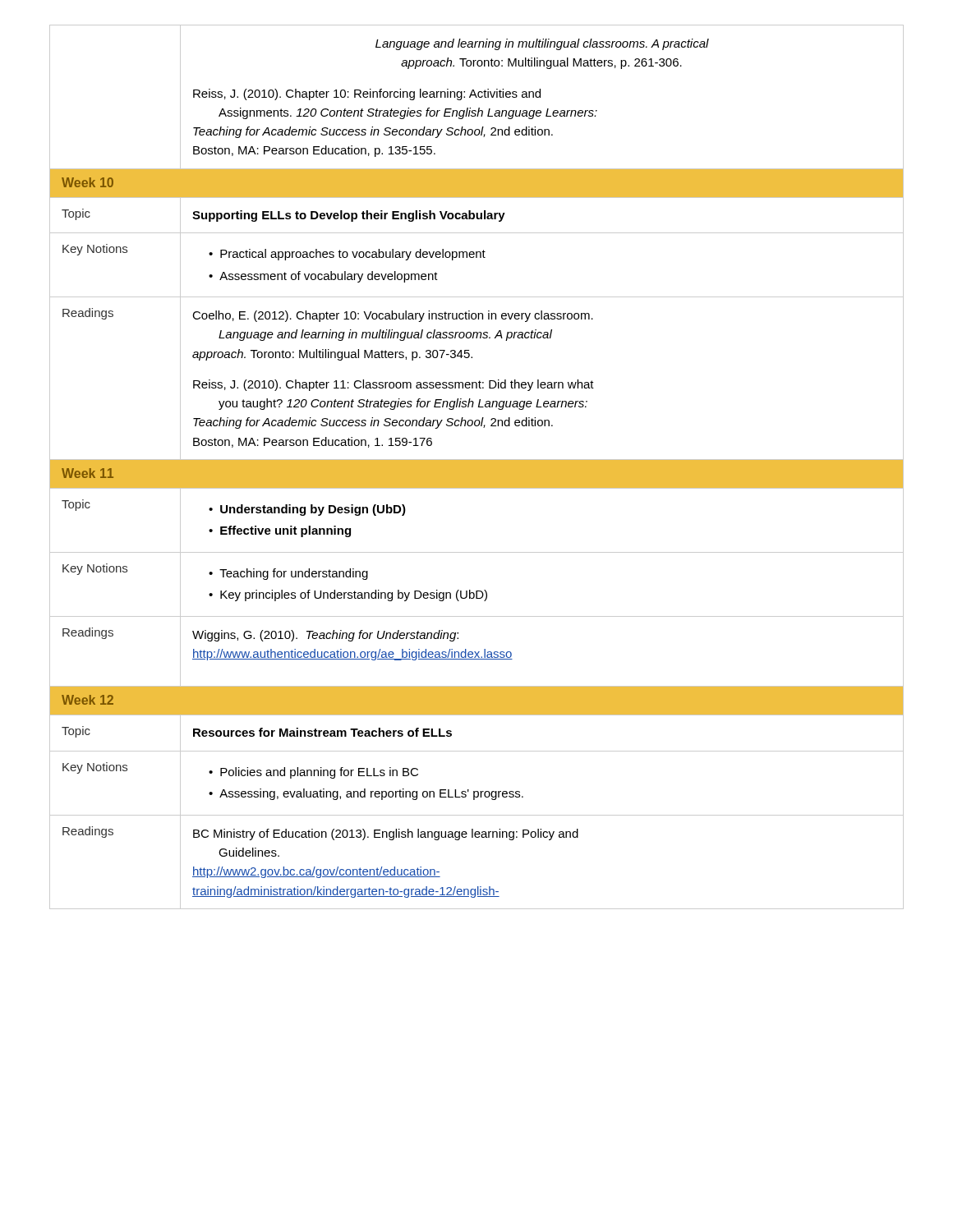
Task: Point to the block beginning "Policies and planning for ELLs in"
Action: pos(319,771)
